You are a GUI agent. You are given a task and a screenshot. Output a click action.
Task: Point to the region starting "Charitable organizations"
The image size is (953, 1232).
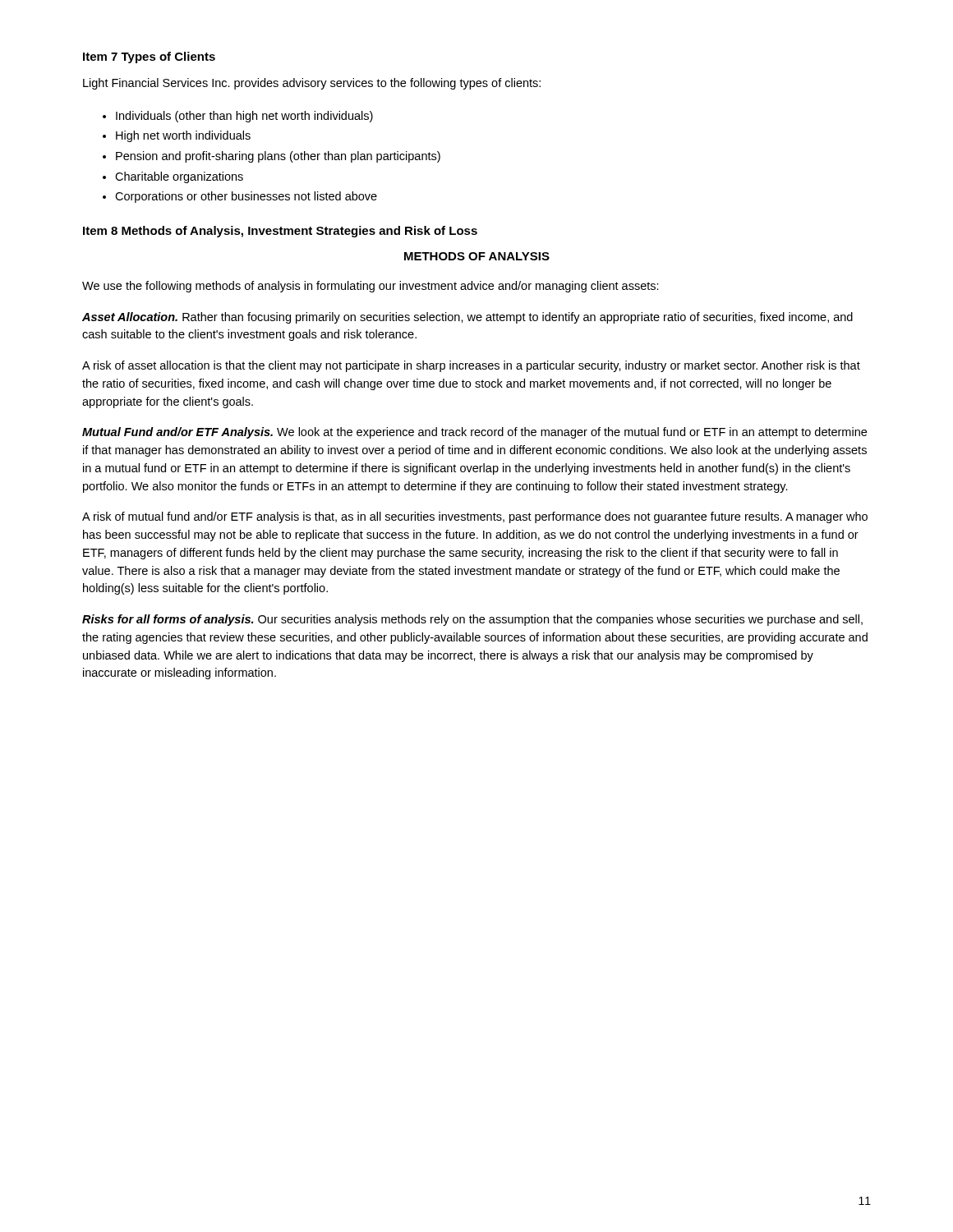[x=179, y=176]
